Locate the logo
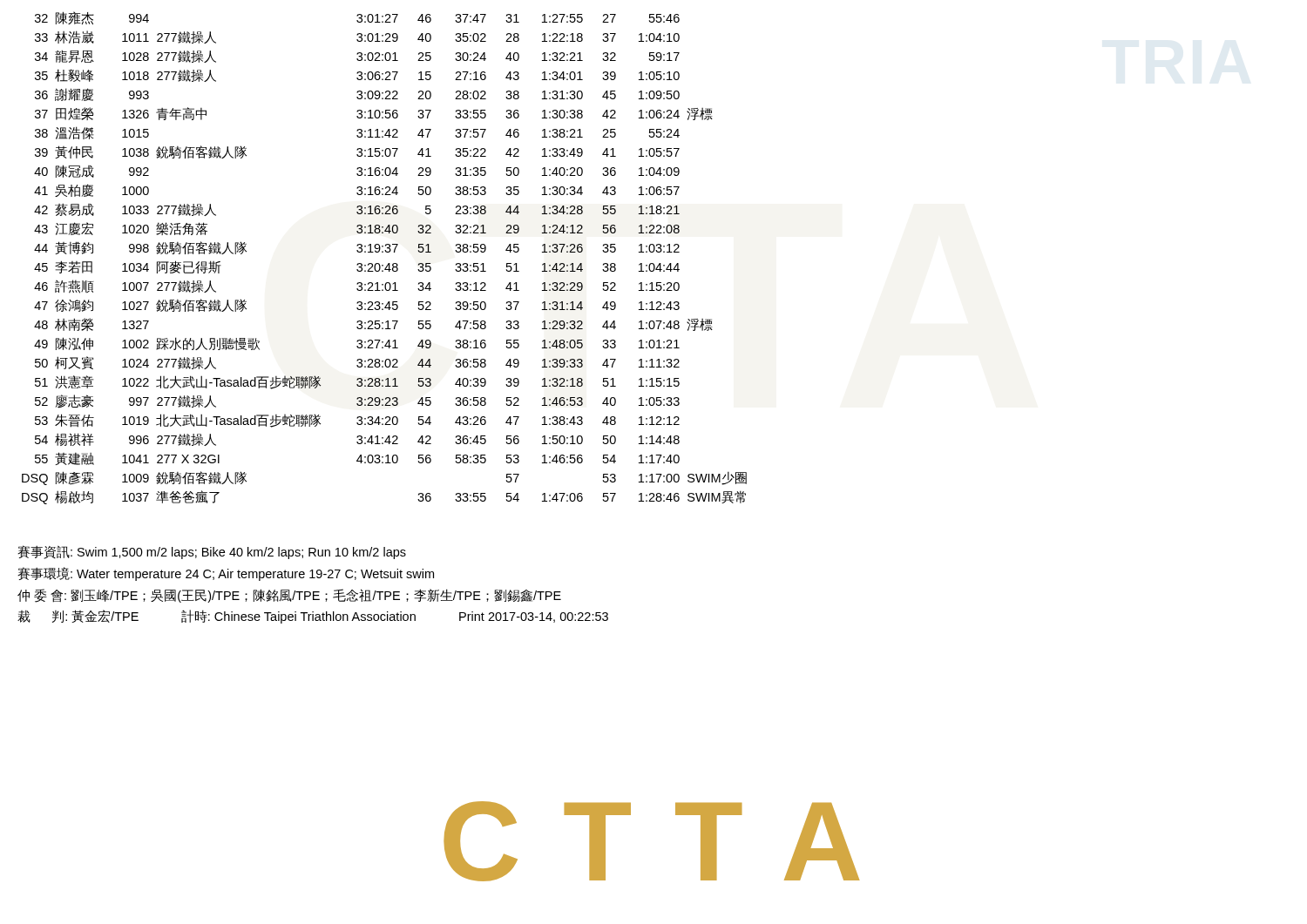 click(x=654, y=841)
